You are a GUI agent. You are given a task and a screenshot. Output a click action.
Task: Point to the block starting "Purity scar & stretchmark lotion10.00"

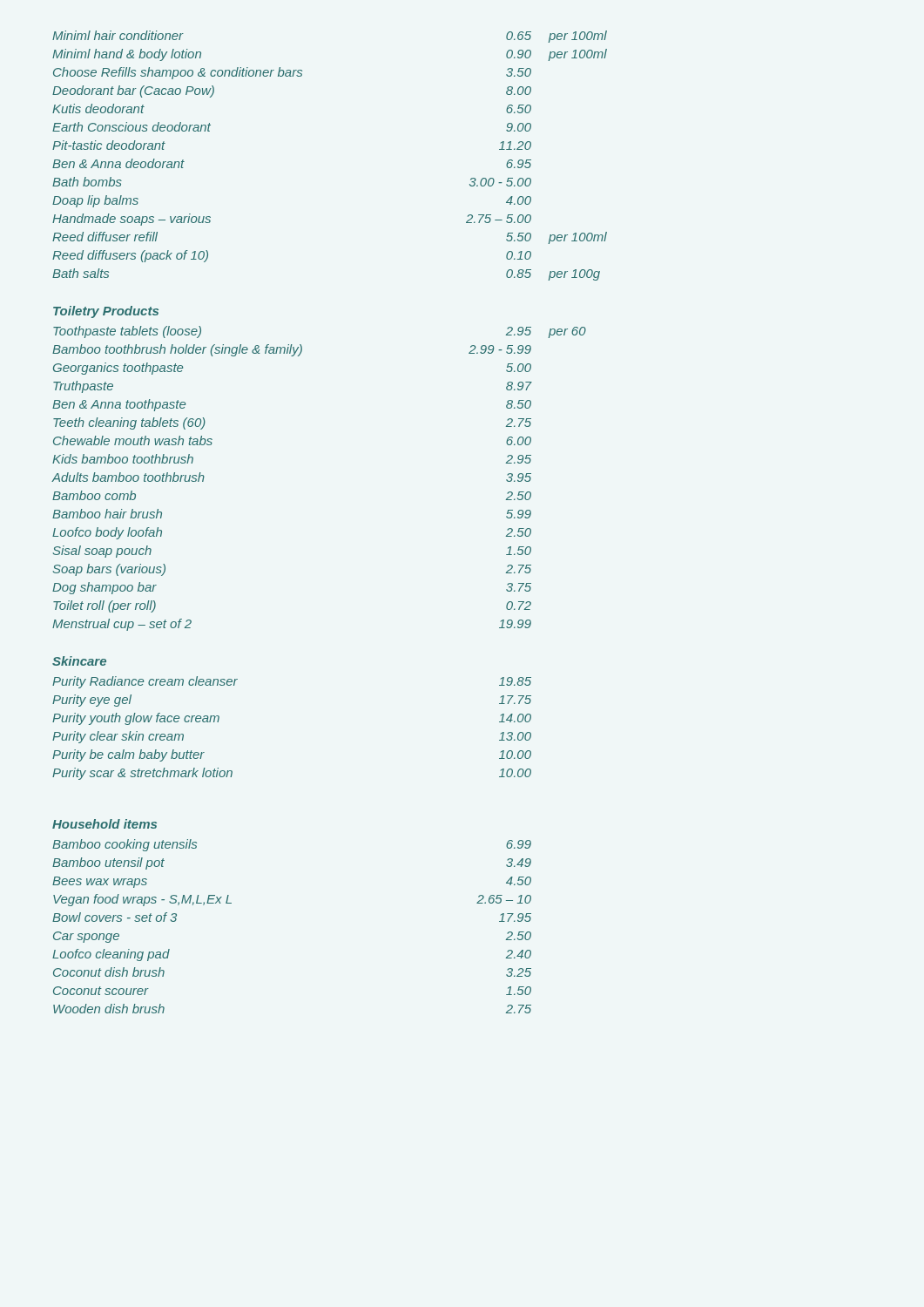[x=145, y=773]
